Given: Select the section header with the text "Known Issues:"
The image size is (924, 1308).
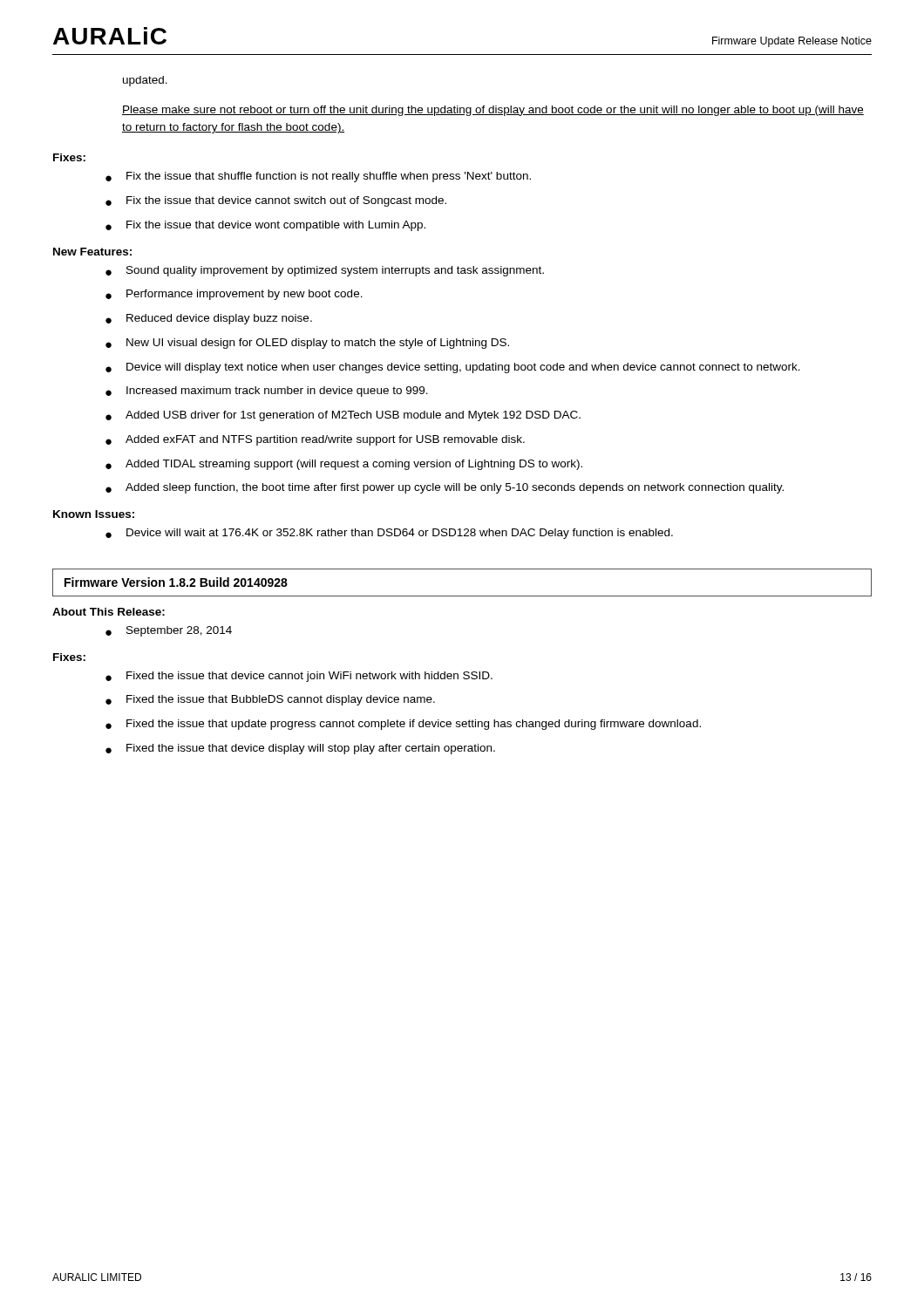Looking at the screenshot, I should pos(94,514).
